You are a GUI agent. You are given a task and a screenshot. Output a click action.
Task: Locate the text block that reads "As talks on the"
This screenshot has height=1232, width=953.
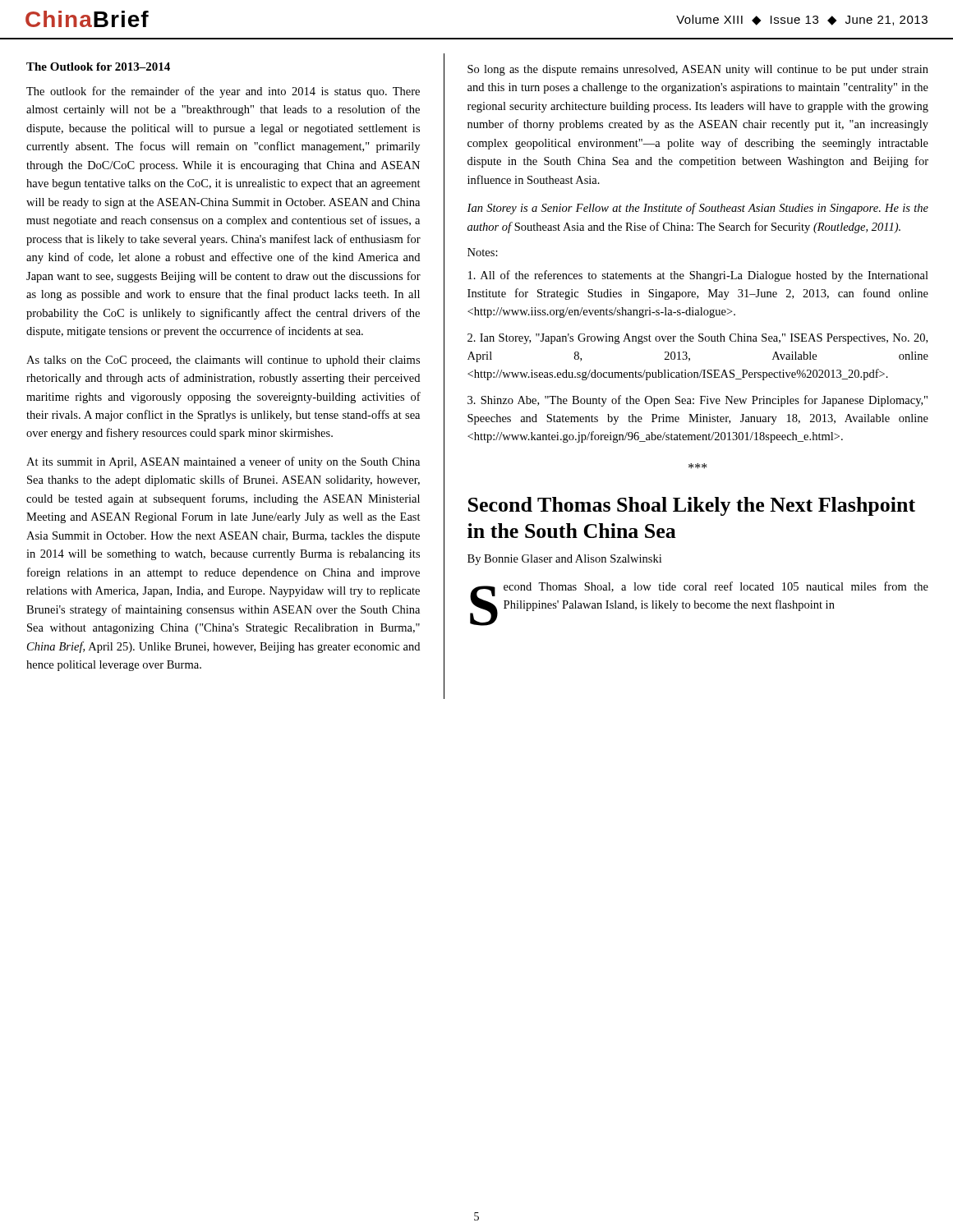click(x=223, y=396)
